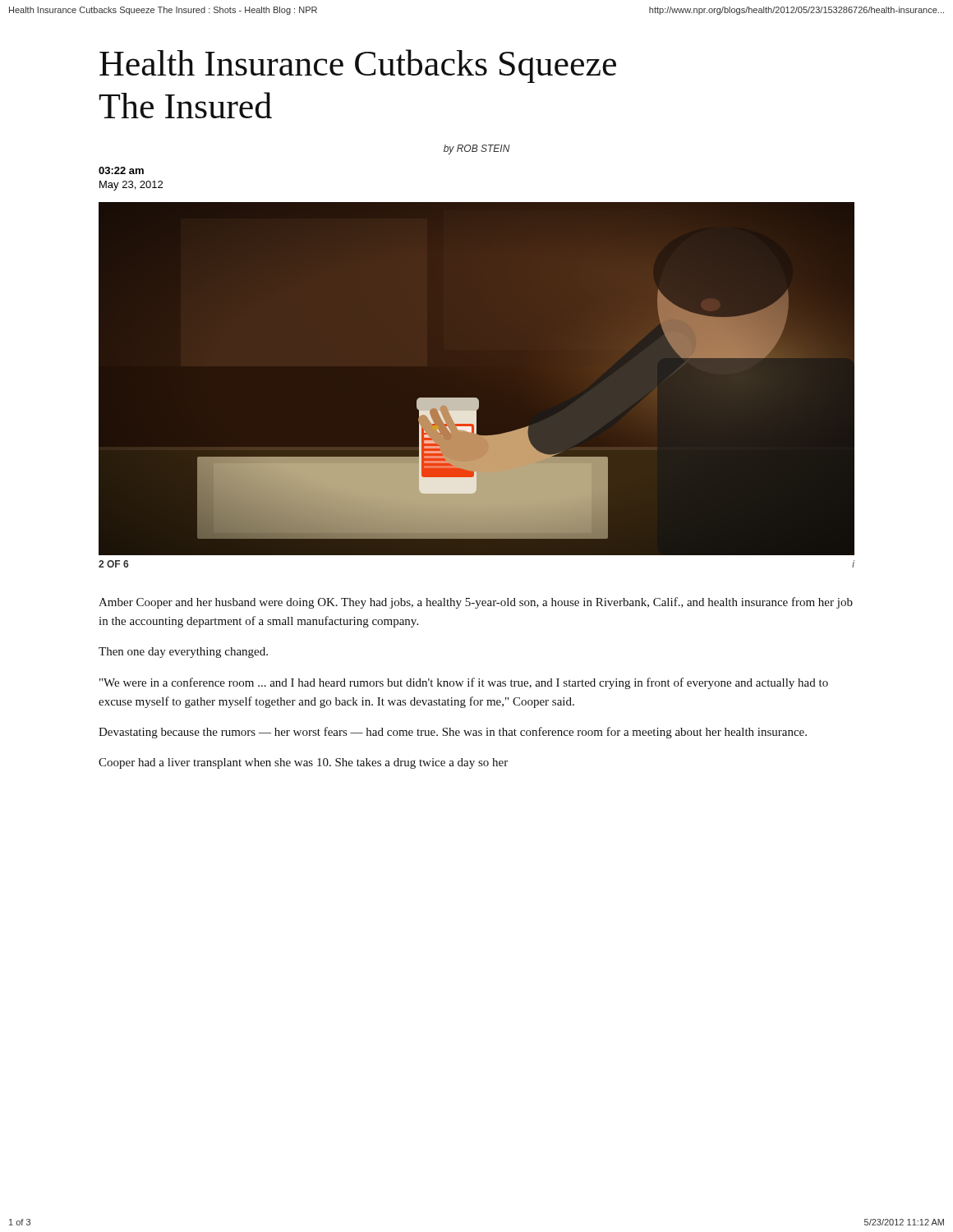Click the photo
This screenshot has width=953, height=1232.
(x=476, y=378)
